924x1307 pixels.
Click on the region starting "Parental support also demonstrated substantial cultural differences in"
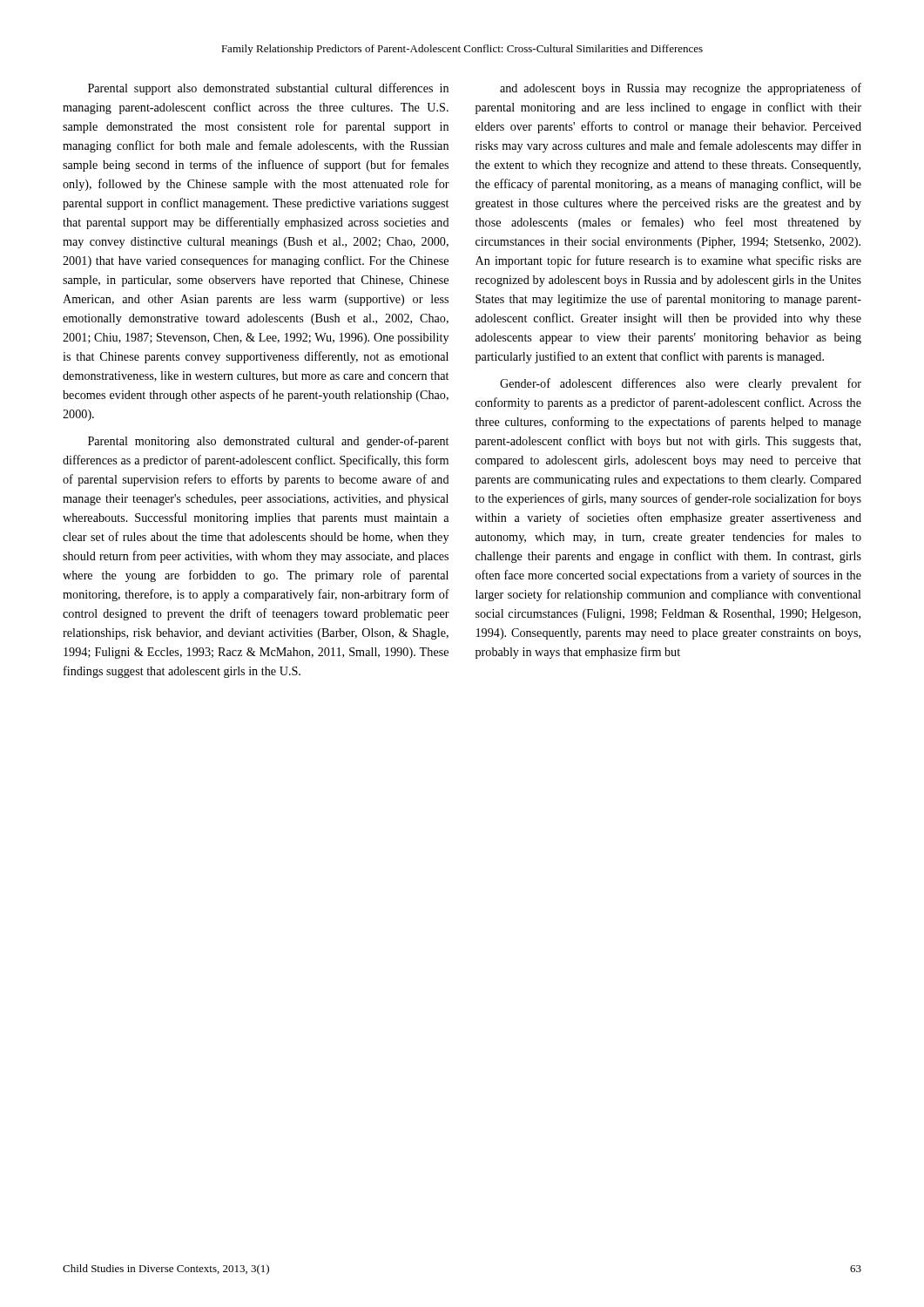(x=256, y=379)
